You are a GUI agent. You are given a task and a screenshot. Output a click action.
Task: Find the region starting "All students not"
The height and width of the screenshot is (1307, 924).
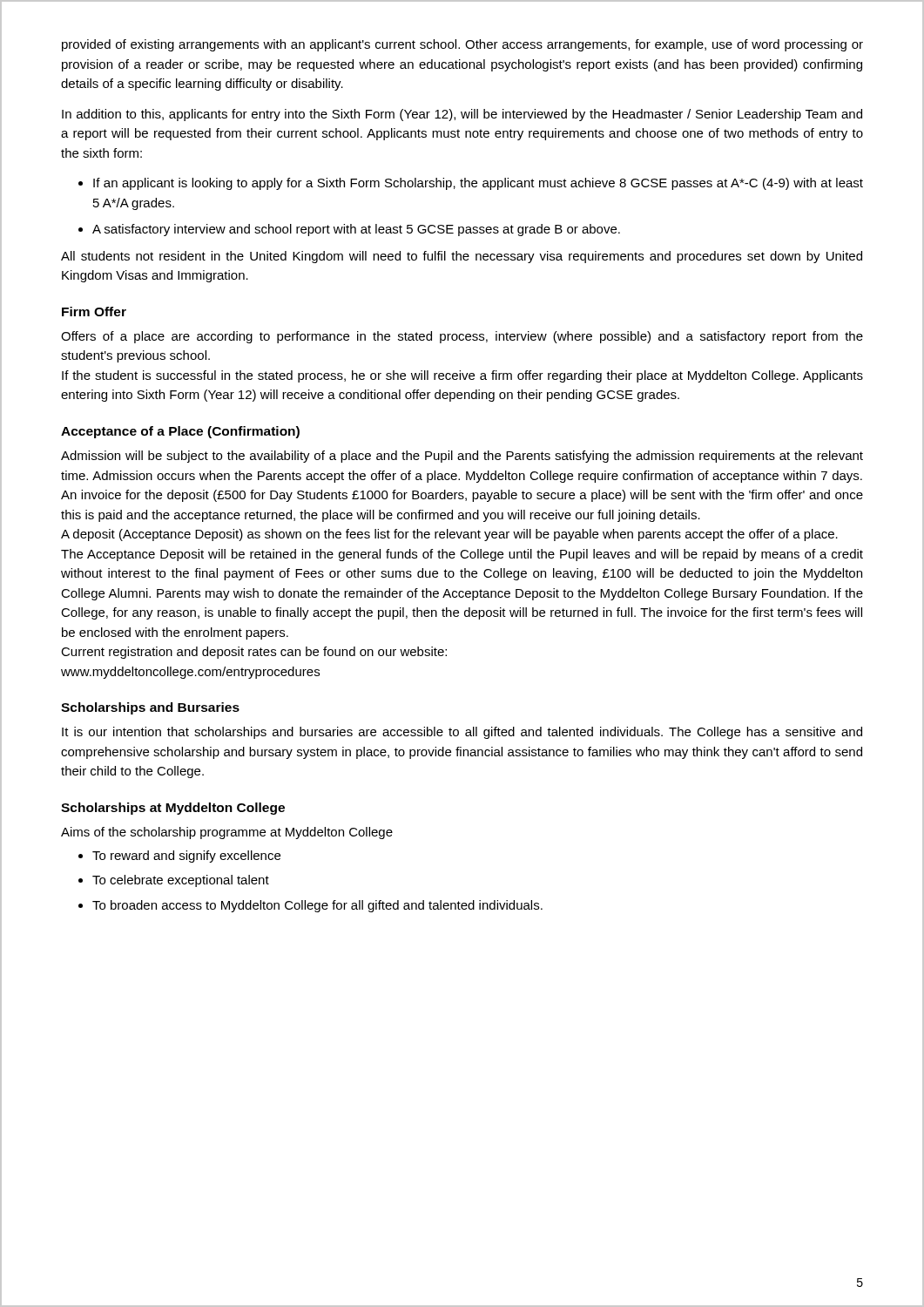point(462,266)
